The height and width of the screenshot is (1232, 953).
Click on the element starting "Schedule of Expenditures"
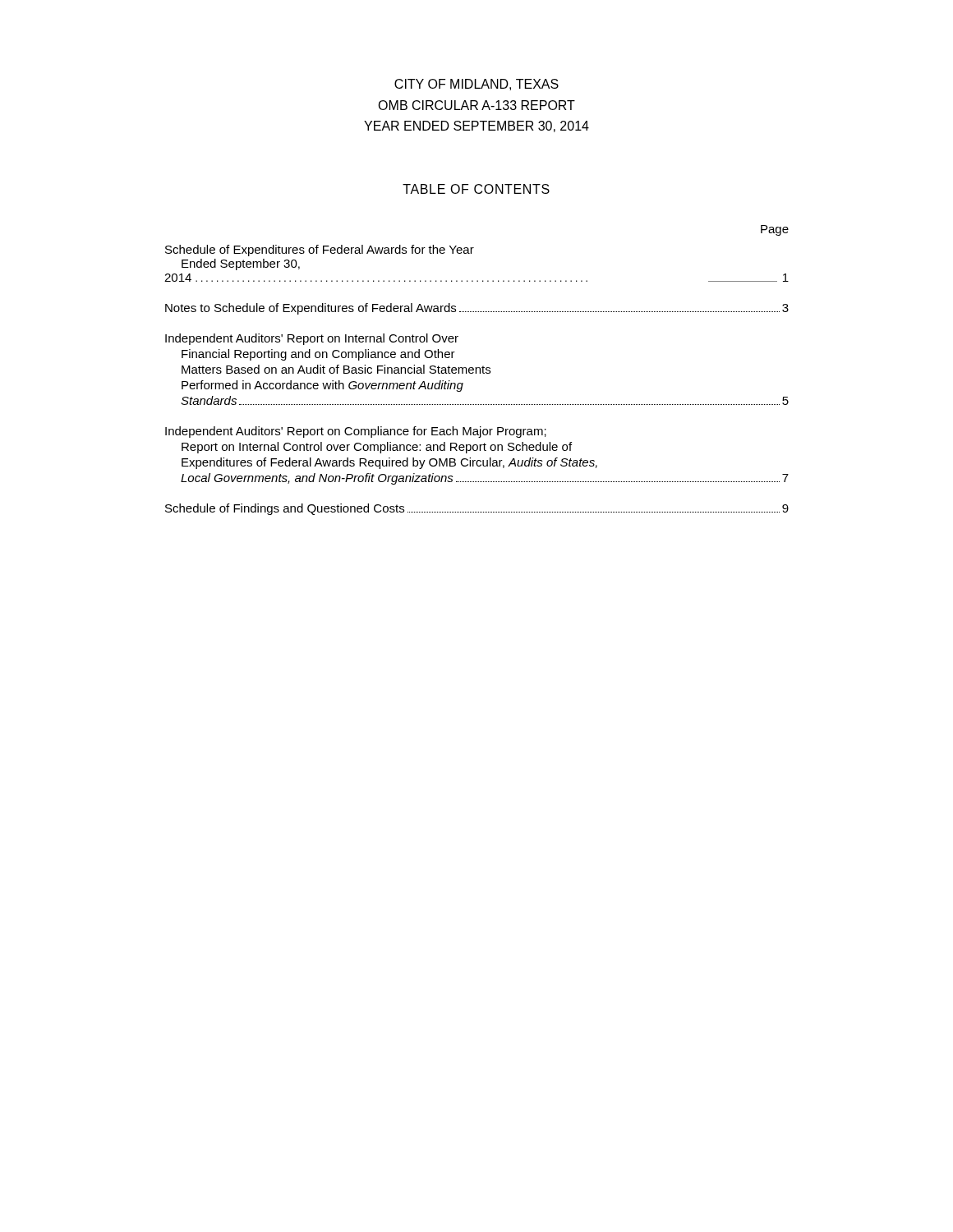coord(476,263)
